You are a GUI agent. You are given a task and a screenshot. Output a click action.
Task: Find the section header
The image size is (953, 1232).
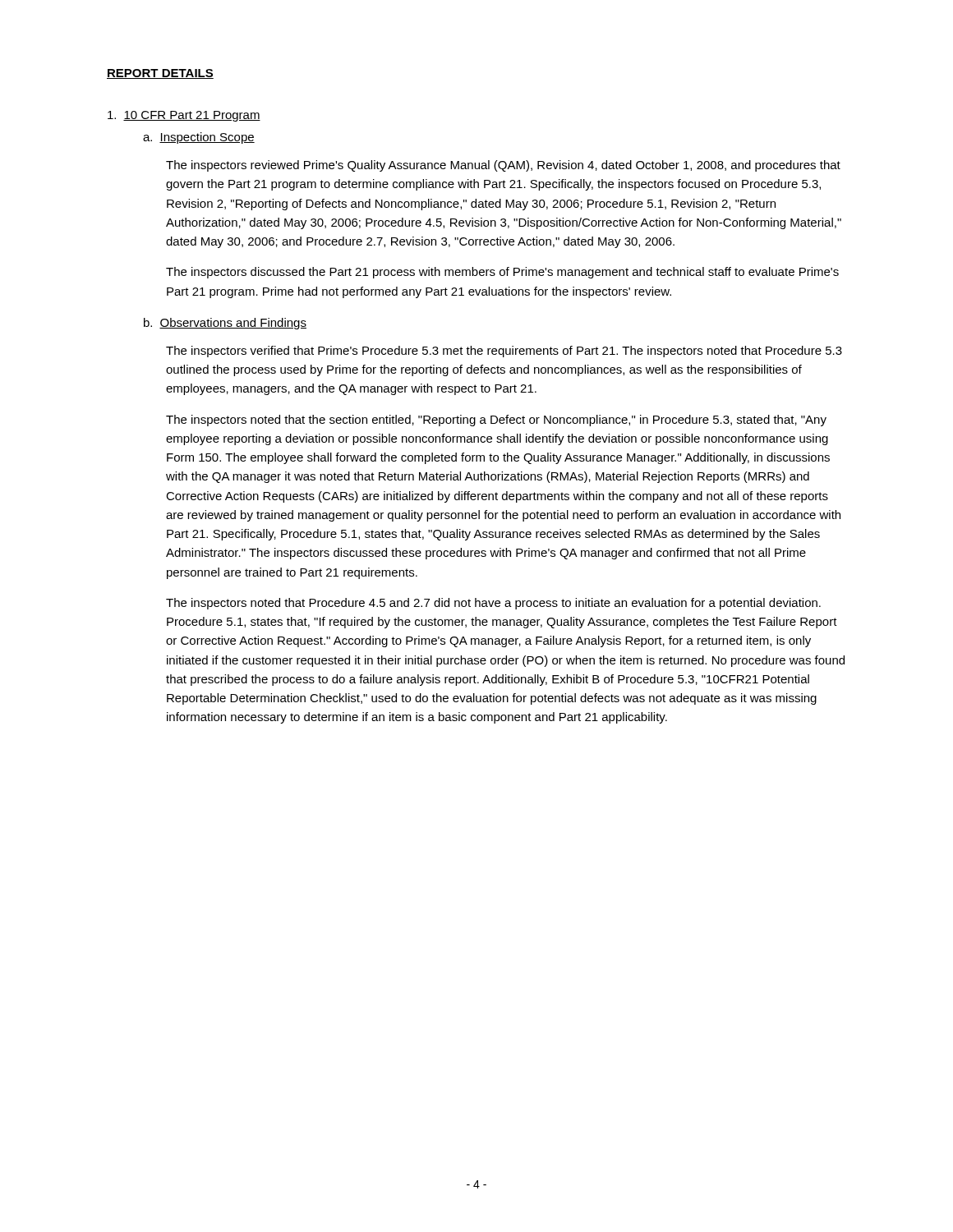tap(160, 73)
